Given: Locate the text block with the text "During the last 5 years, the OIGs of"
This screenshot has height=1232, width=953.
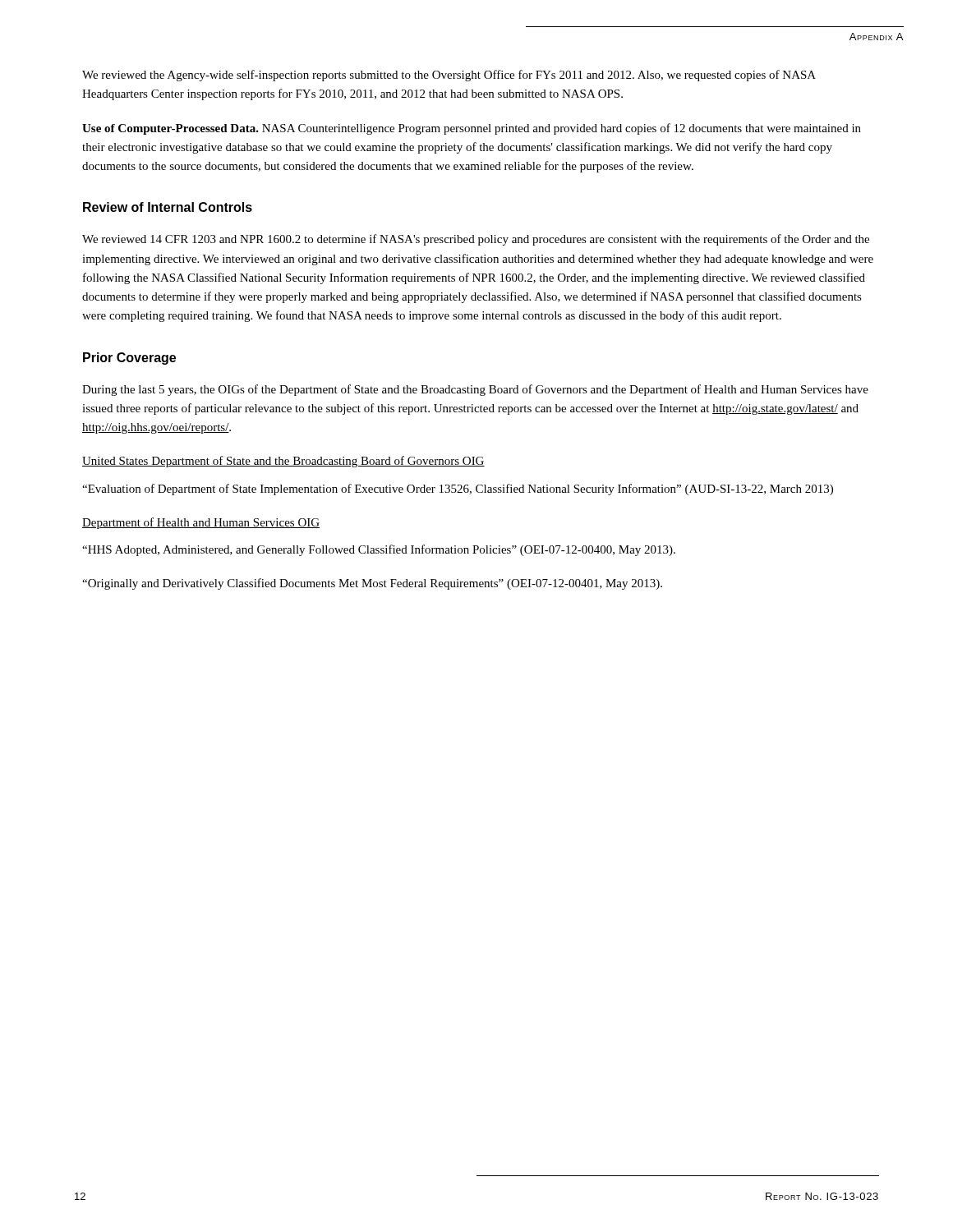Looking at the screenshot, I should point(475,408).
